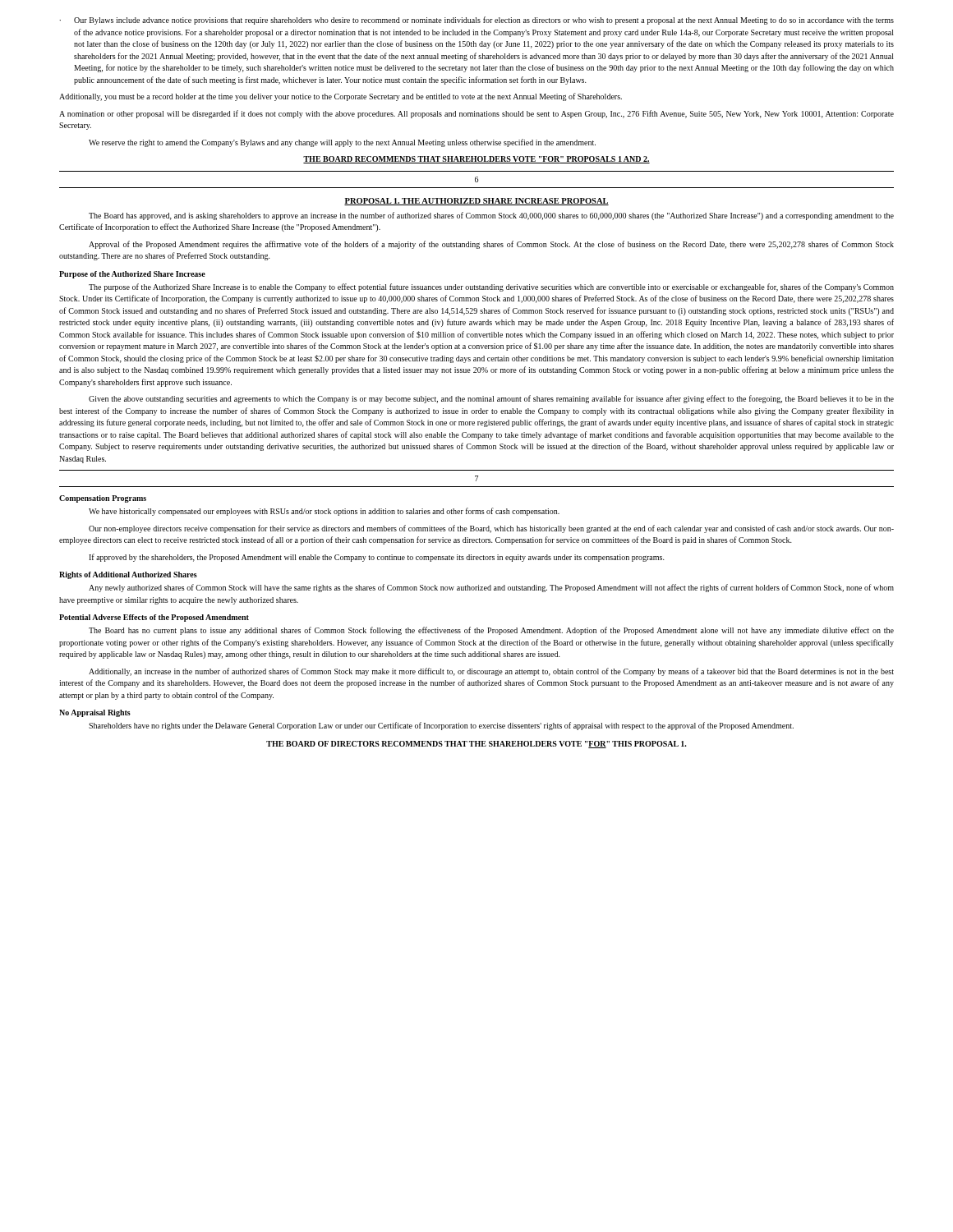
Task: Locate the block of text that opens with "Approval of the Proposed"
Action: pyautogui.click(x=476, y=251)
